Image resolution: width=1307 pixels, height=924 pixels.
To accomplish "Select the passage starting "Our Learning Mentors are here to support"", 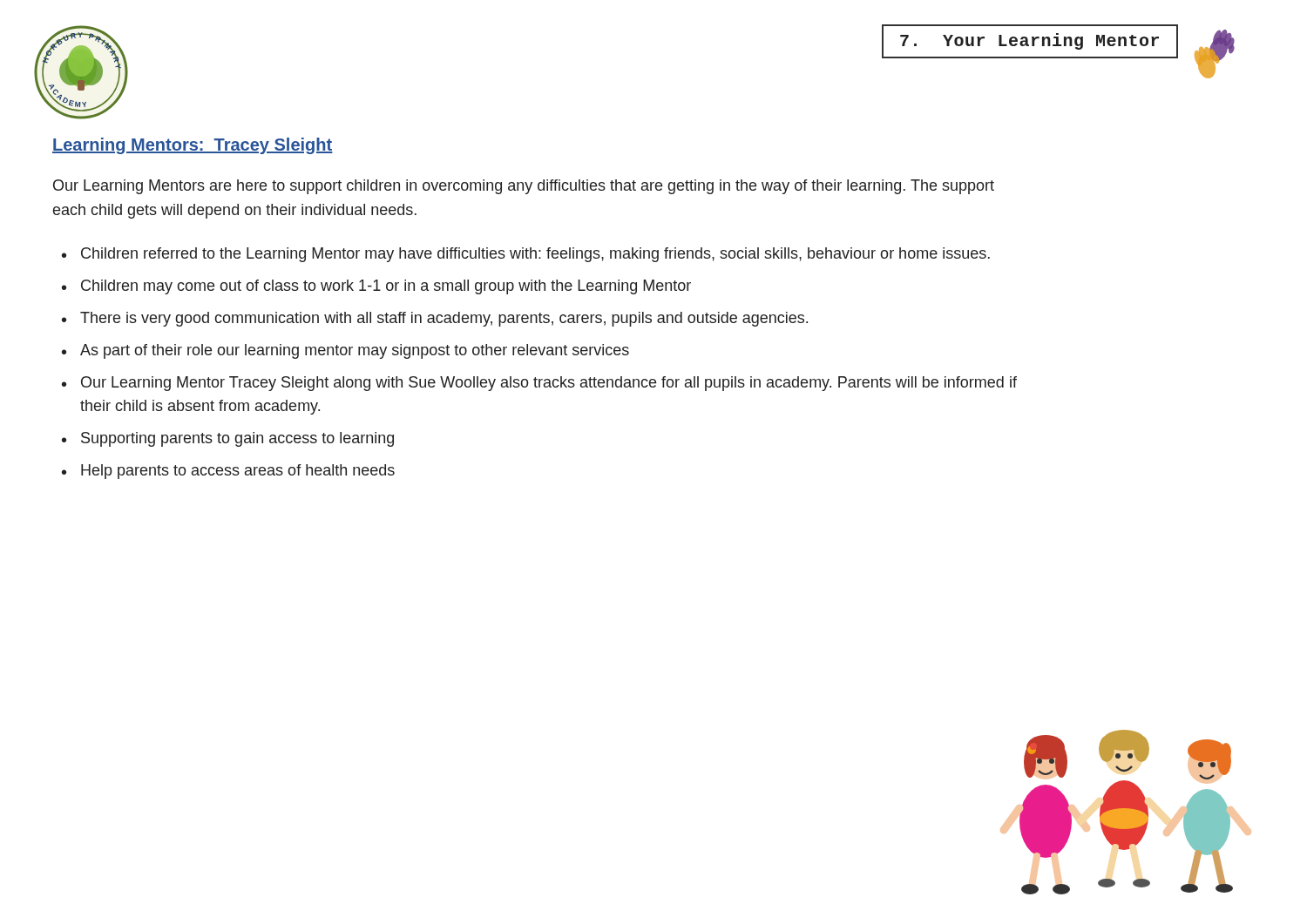I will [x=523, y=198].
